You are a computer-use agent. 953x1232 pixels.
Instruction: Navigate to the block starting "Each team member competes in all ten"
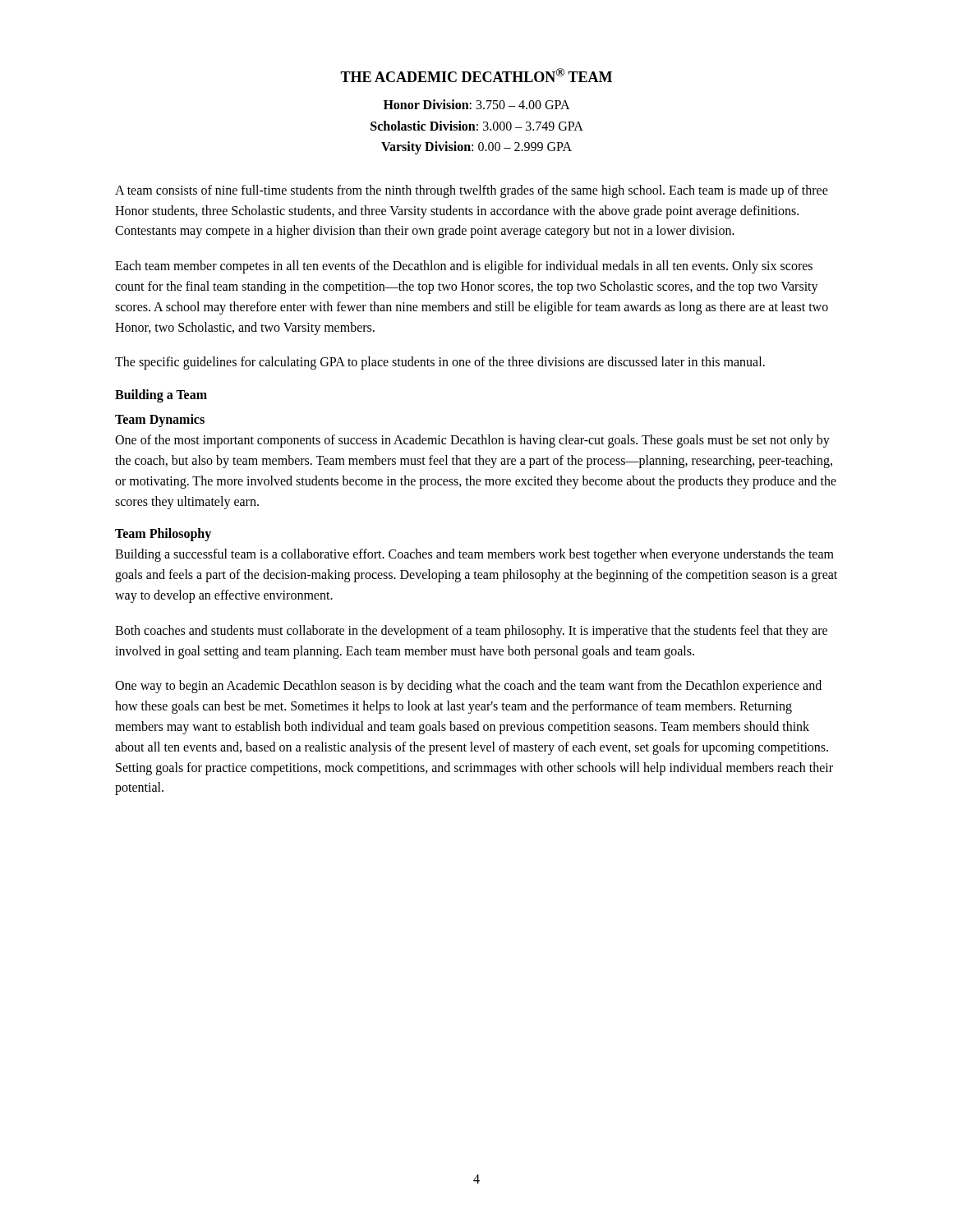click(472, 296)
